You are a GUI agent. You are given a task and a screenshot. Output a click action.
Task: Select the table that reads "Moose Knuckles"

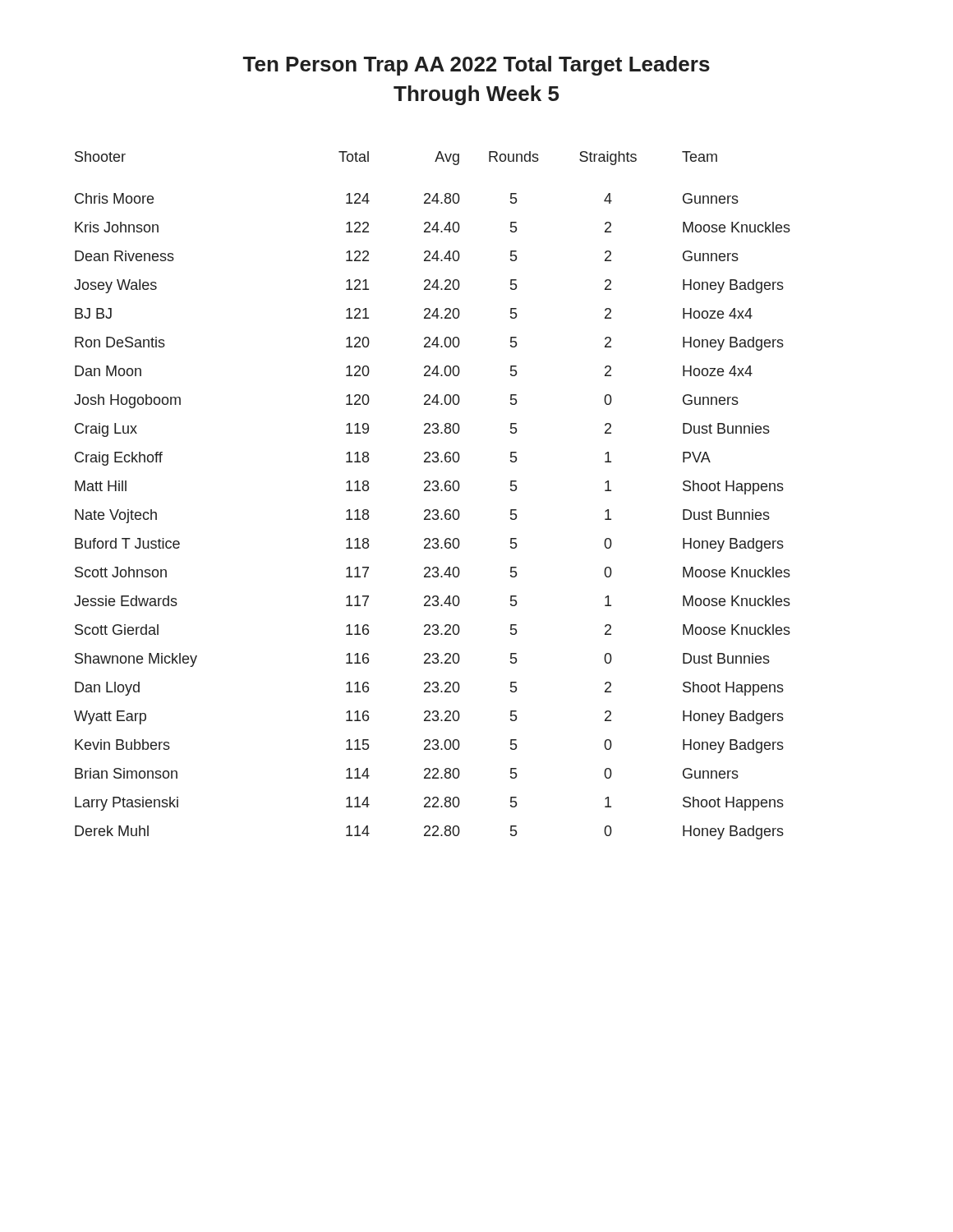[476, 494]
